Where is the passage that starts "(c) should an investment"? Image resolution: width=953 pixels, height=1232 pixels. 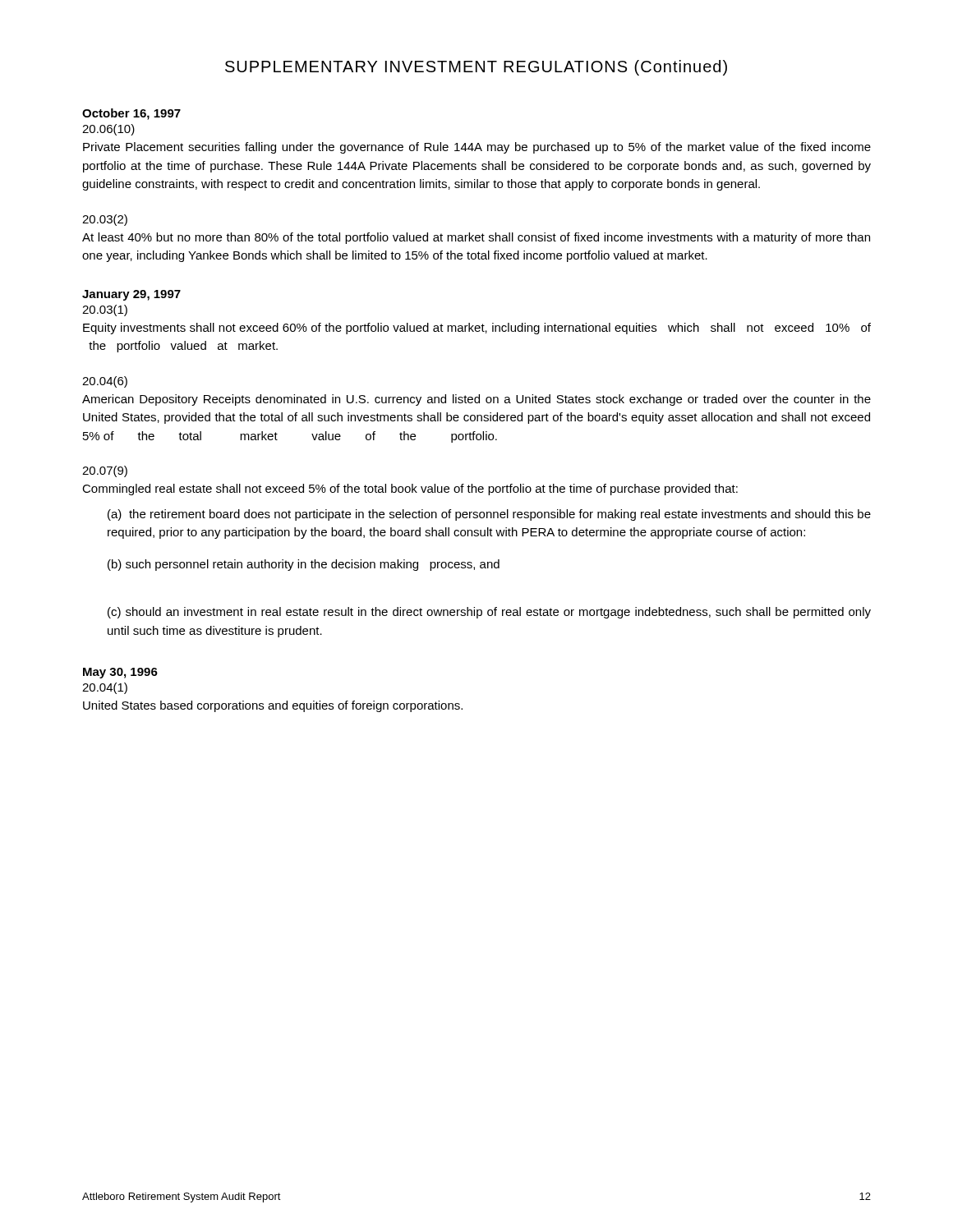[489, 621]
